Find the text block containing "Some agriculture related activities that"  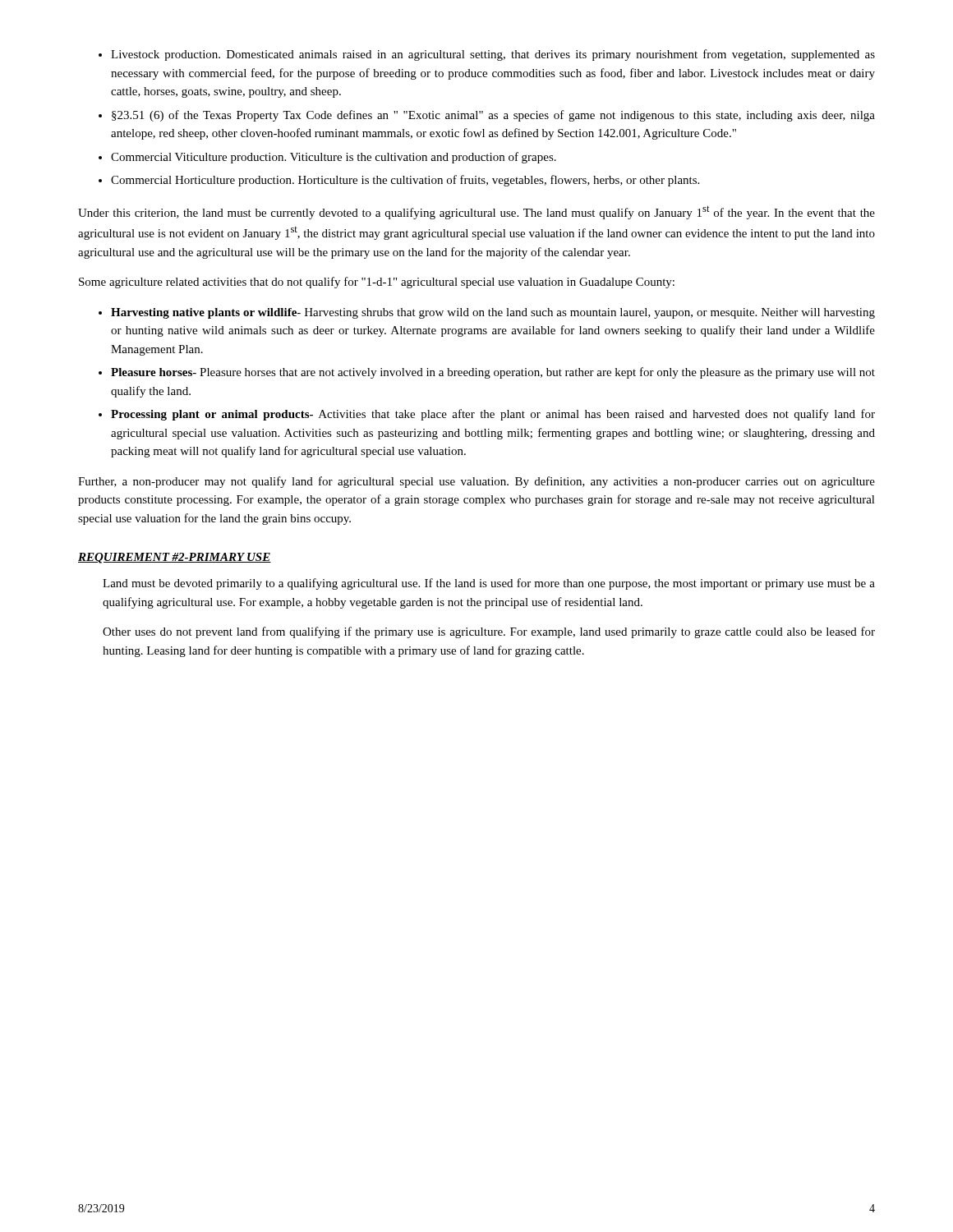377,282
